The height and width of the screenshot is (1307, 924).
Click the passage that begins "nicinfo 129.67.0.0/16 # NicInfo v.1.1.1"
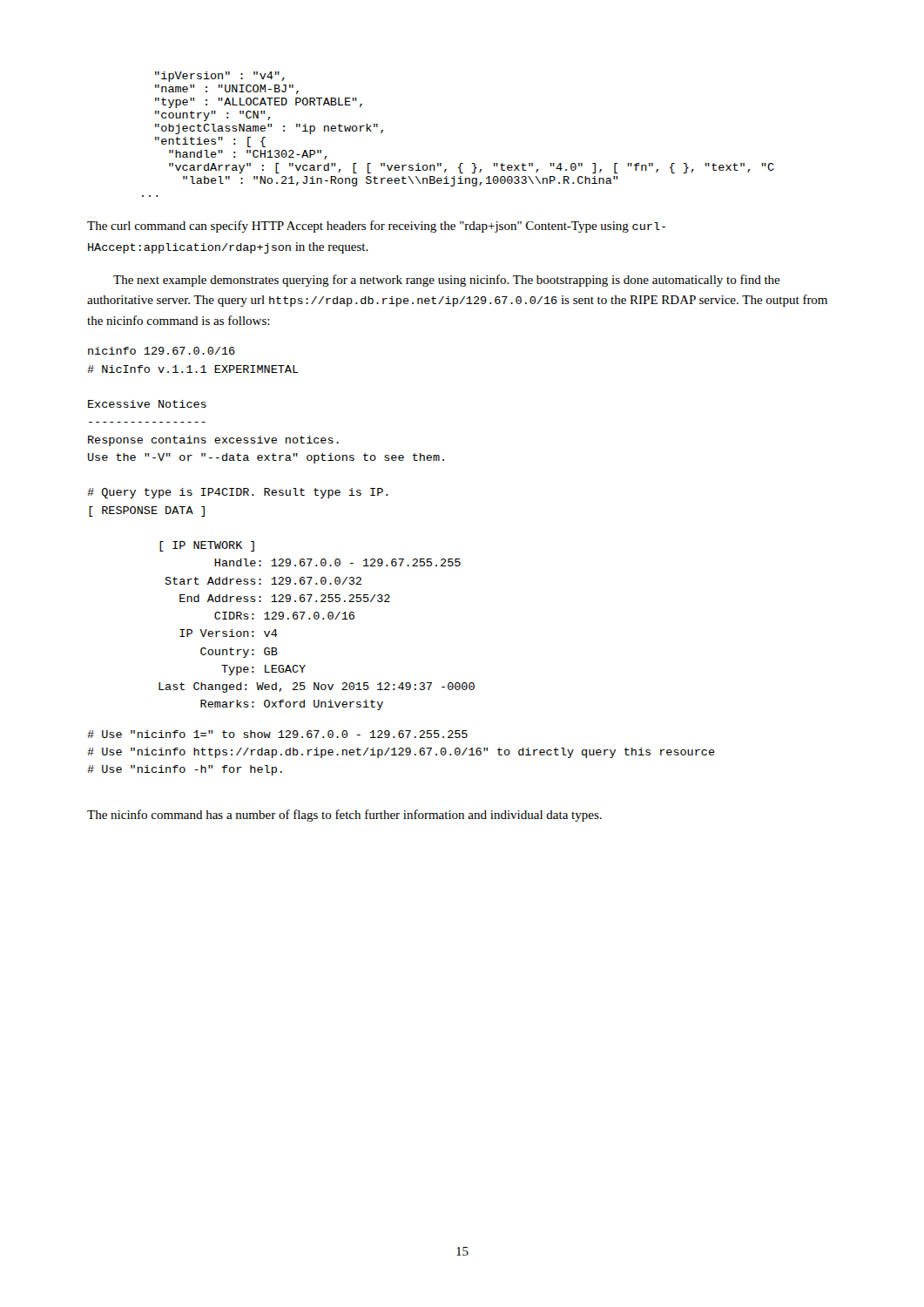162,351
